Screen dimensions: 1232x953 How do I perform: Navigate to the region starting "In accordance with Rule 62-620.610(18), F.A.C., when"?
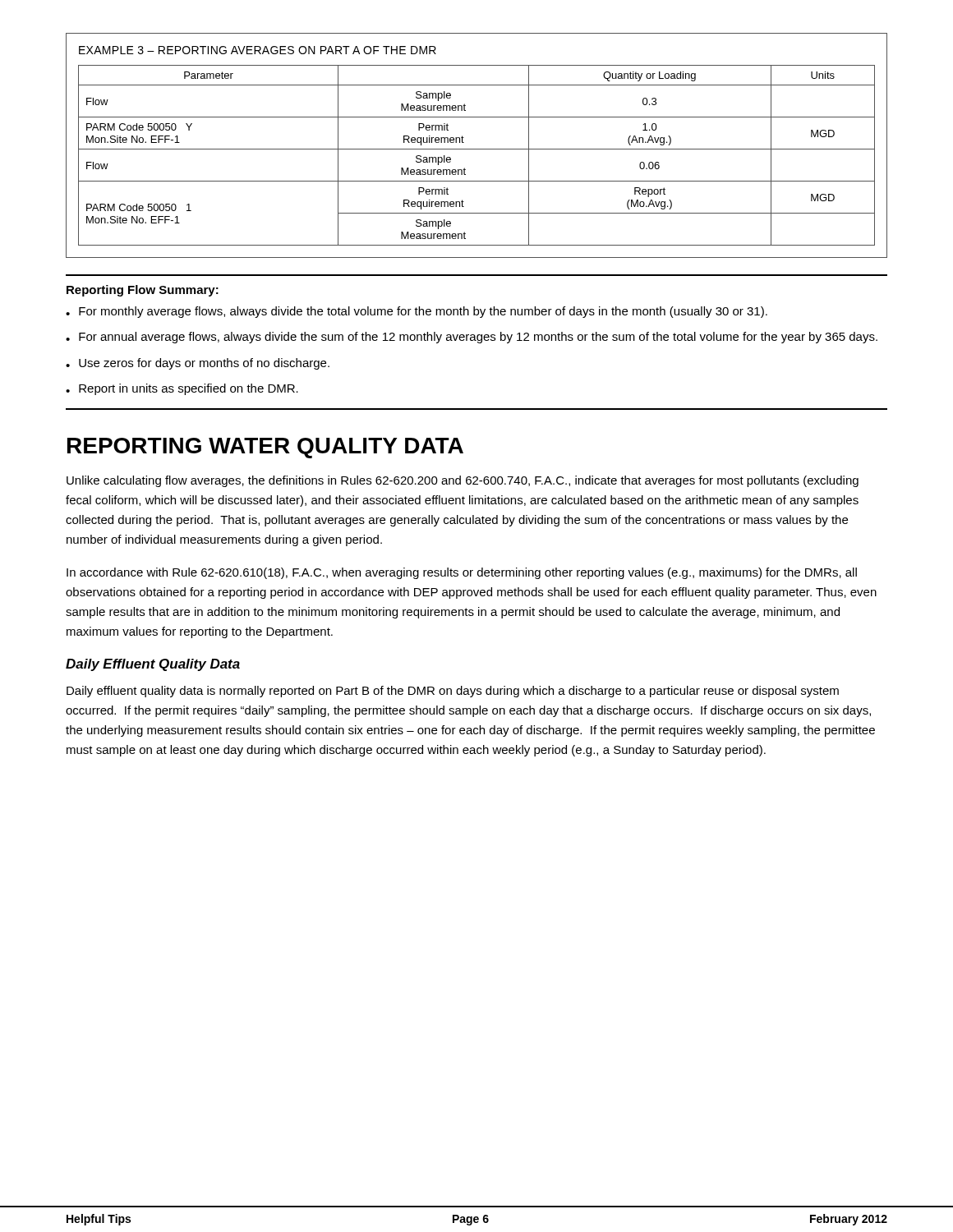coord(471,602)
